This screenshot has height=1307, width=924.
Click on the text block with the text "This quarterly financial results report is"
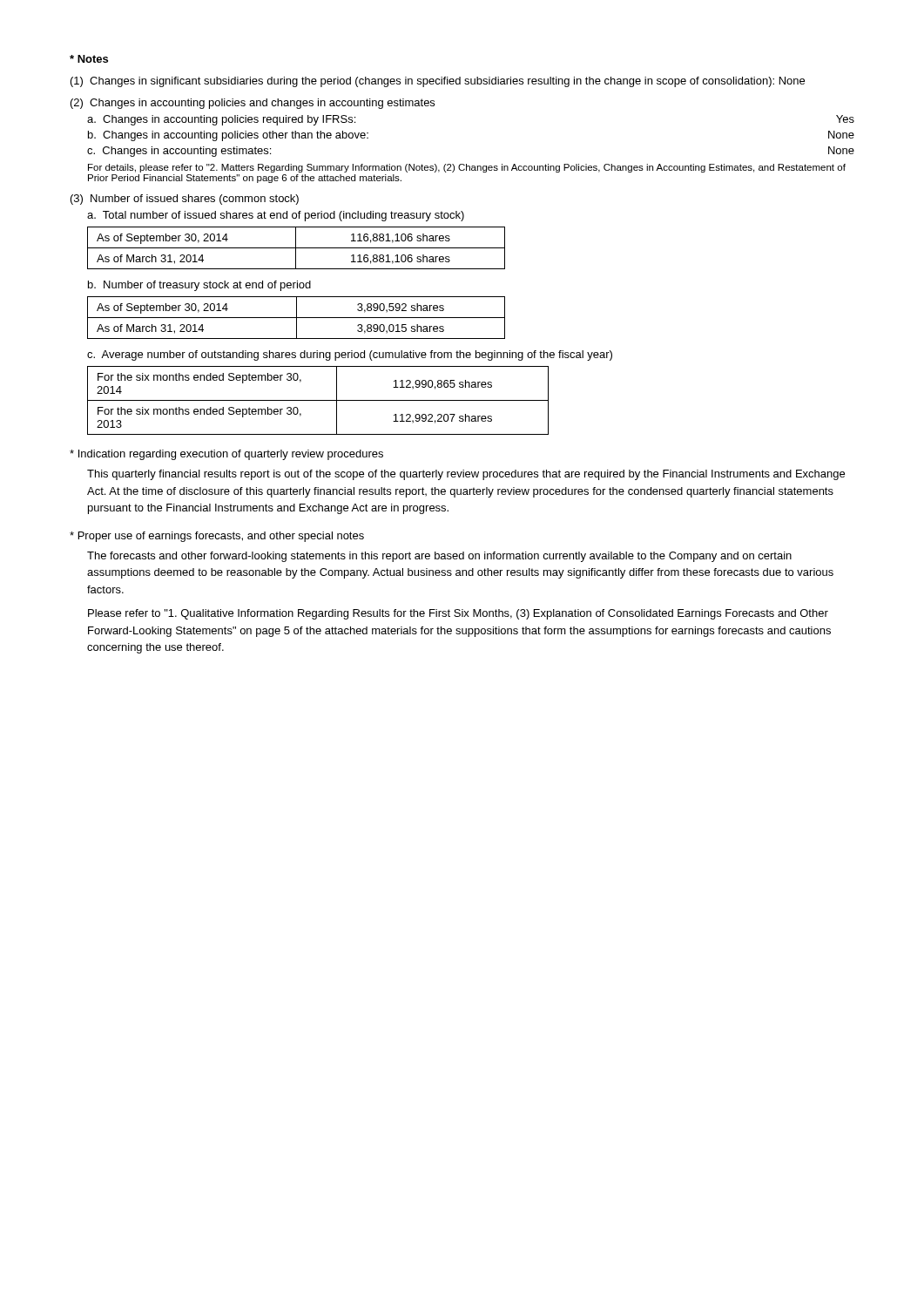coord(466,491)
